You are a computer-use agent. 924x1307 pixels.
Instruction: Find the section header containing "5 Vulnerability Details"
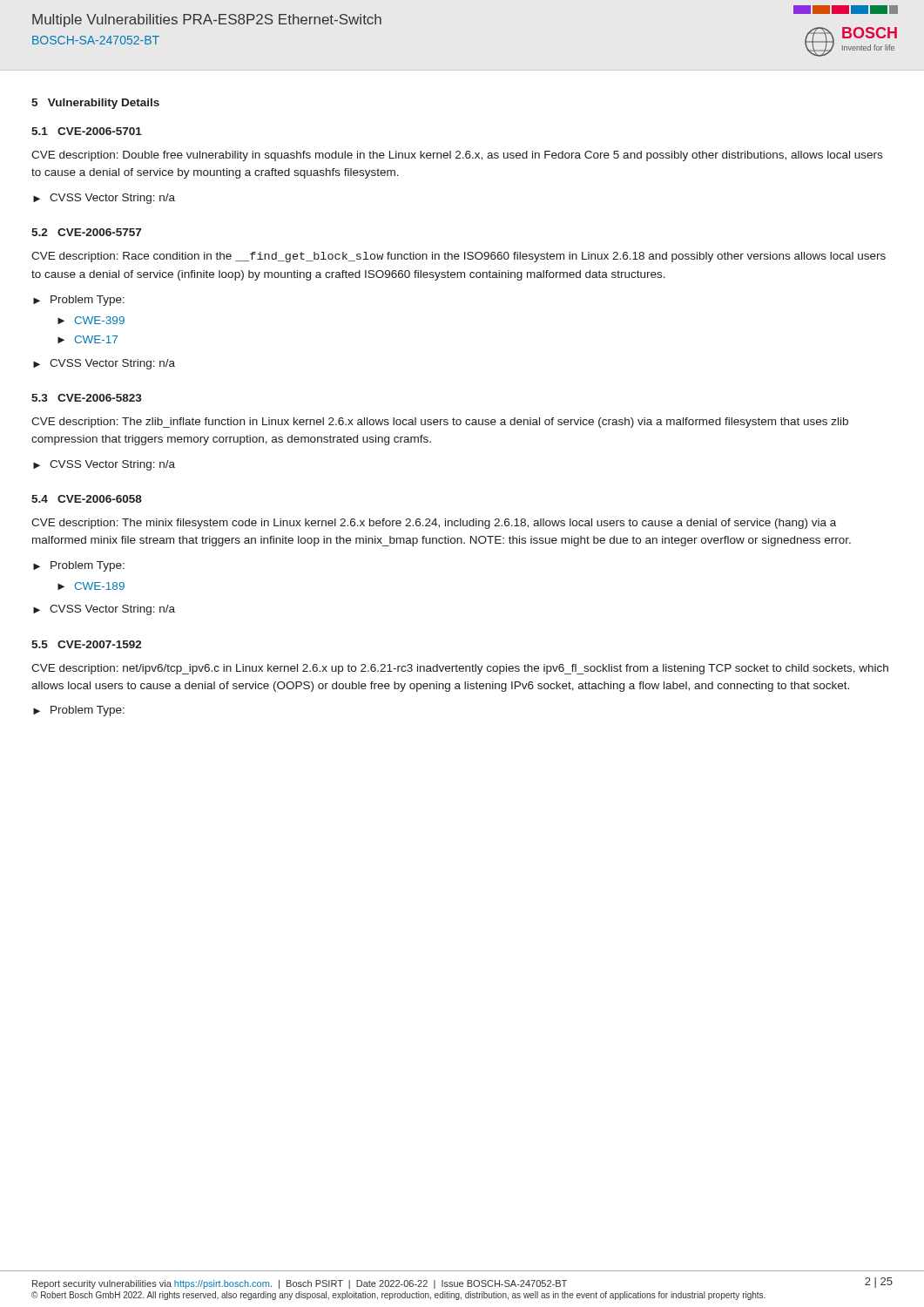[x=95, y=102]
